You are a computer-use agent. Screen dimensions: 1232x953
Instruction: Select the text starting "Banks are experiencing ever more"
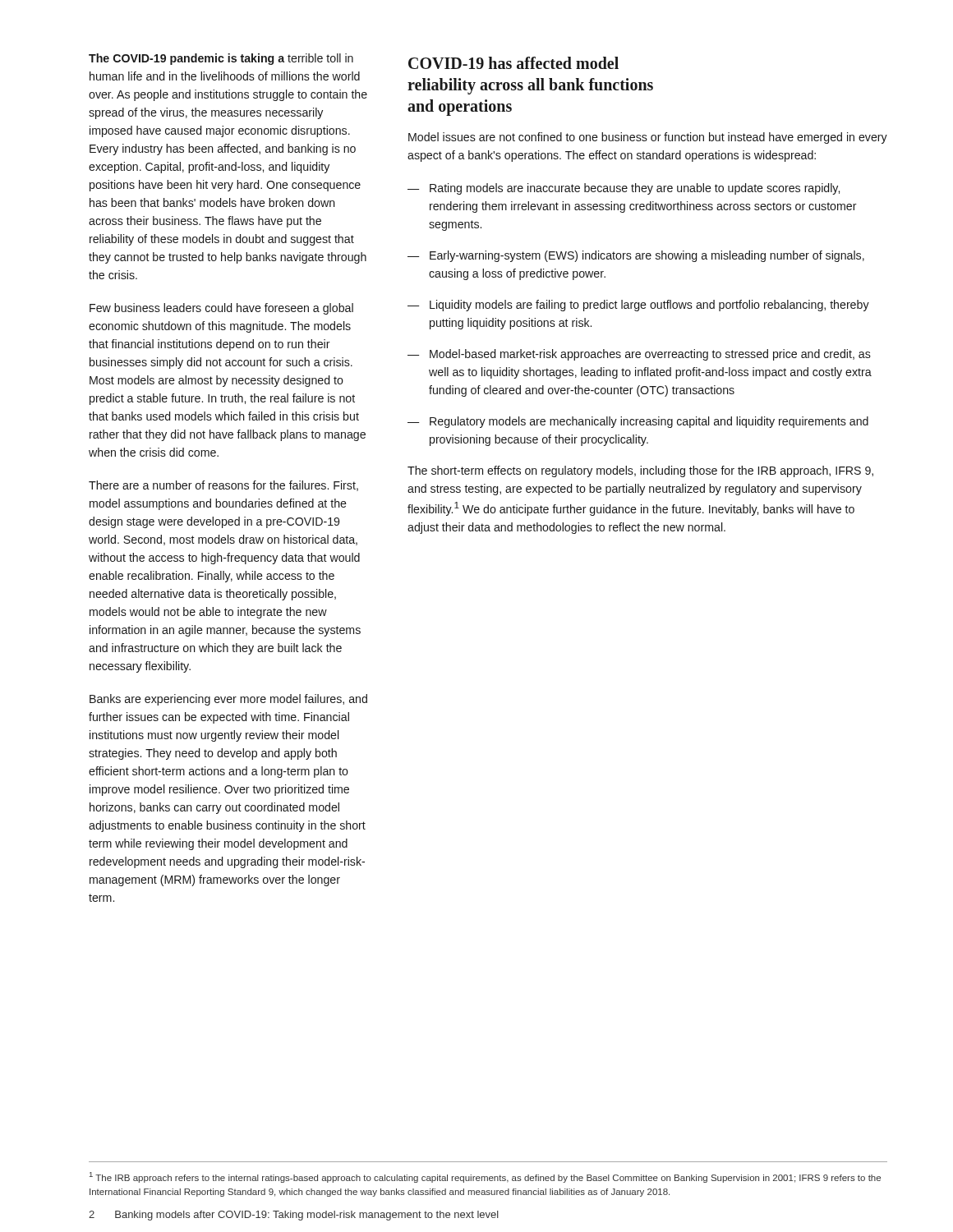[x=228, y=798]
